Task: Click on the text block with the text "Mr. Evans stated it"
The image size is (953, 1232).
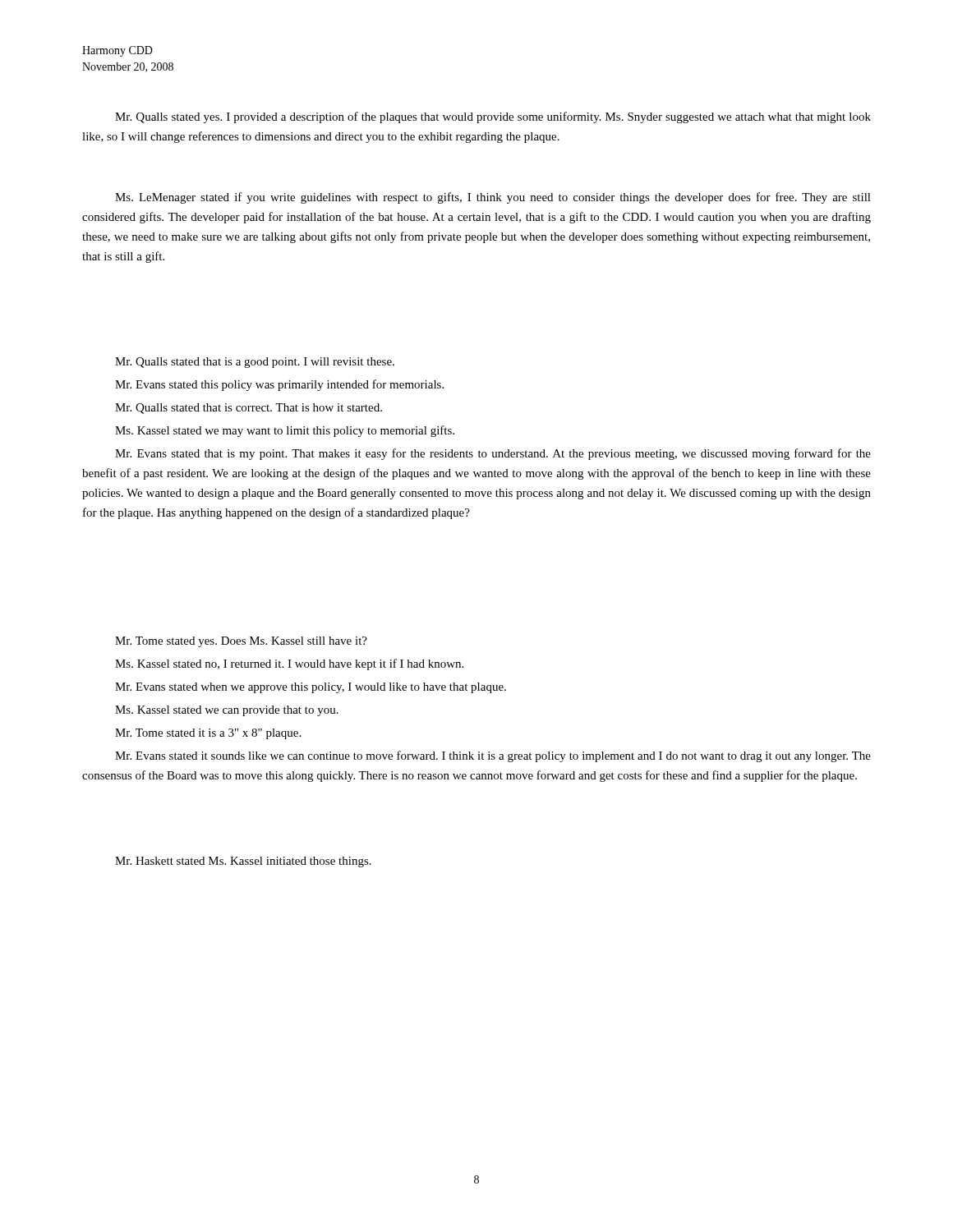Action: [476, 765]
